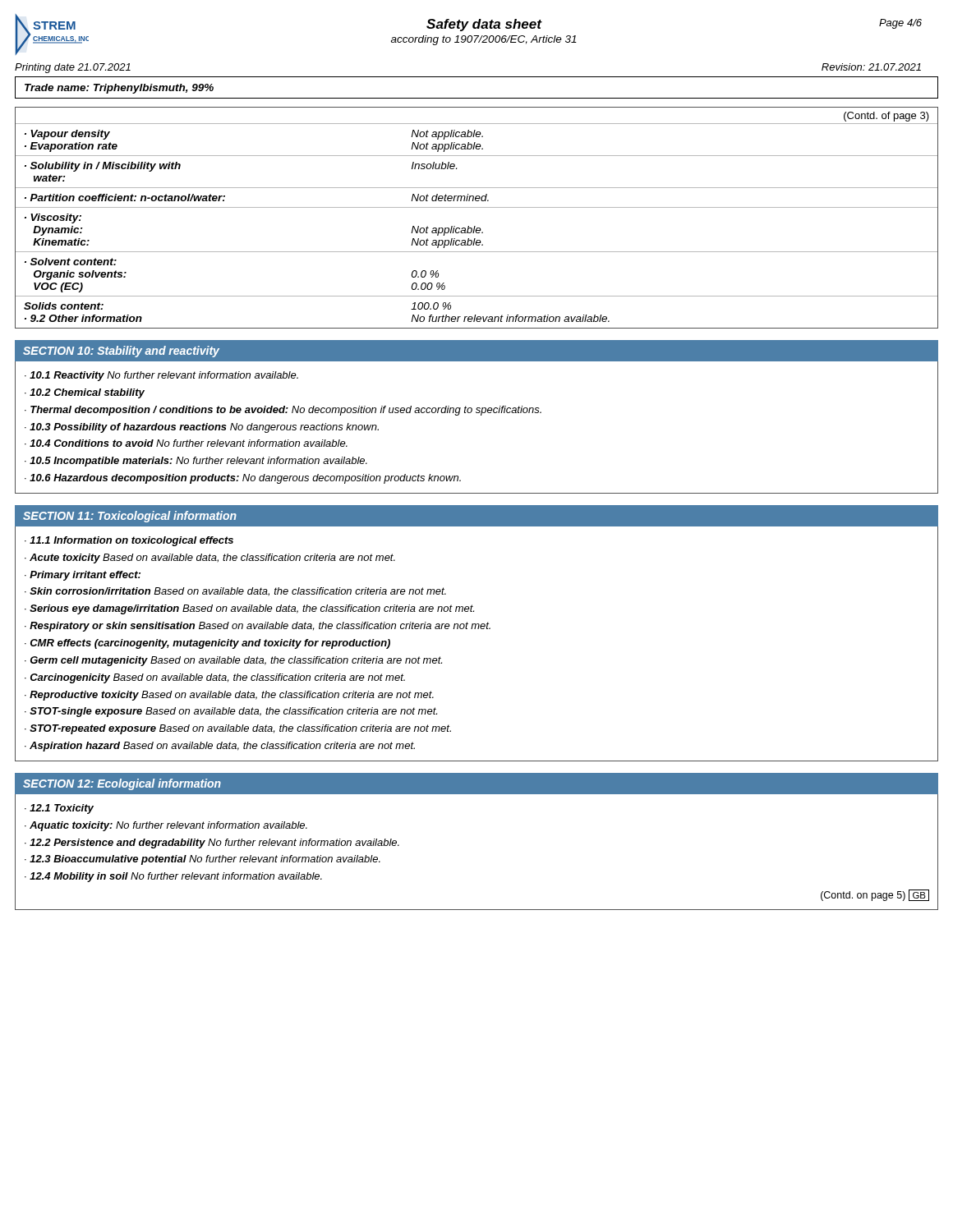Locate the list item containing "· 12.4 Mobility in soil"

click(x=173, y=877)
